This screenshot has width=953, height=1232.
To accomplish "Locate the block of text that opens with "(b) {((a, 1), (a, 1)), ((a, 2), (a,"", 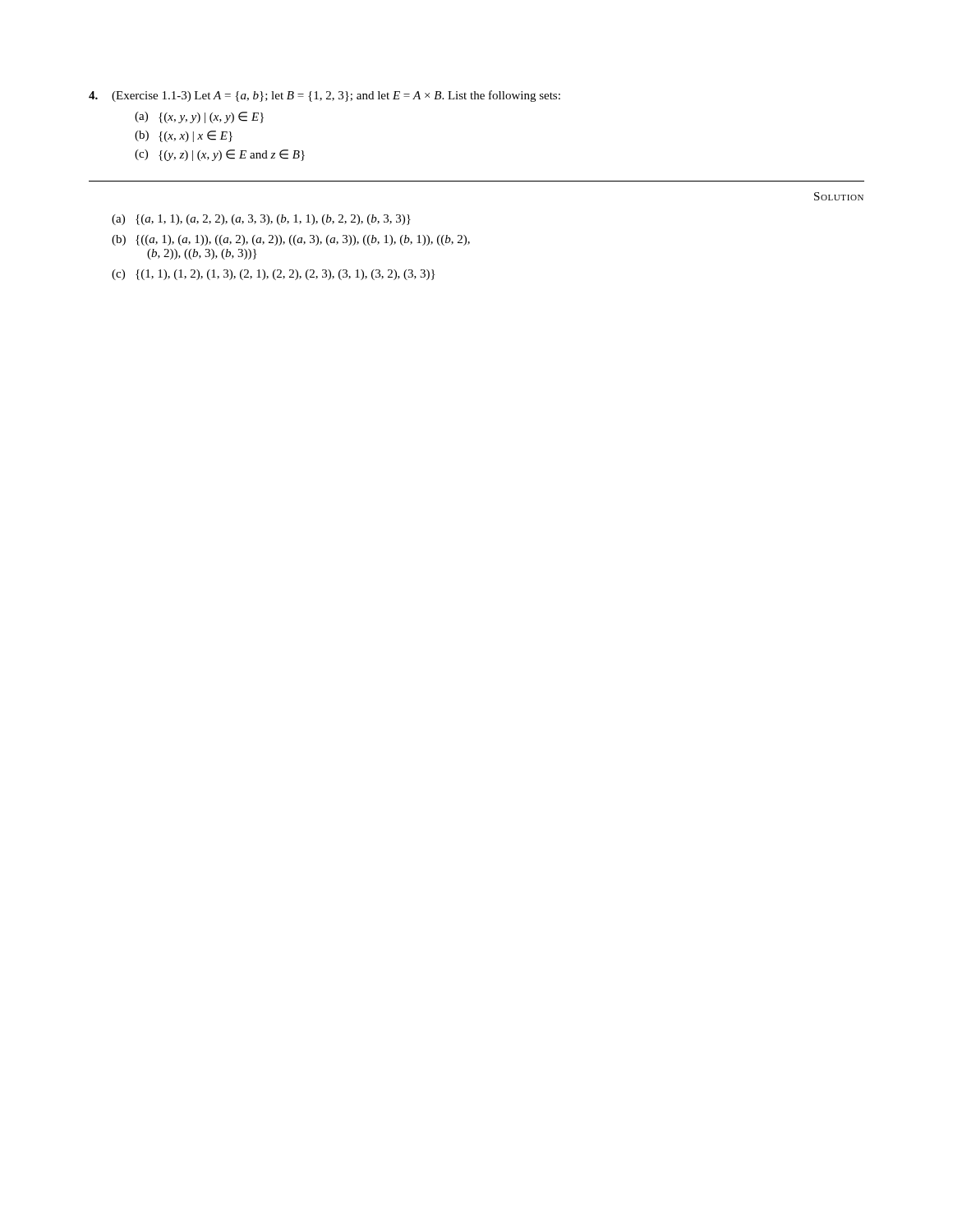I will pyautogui.click(x=291, y=240).
